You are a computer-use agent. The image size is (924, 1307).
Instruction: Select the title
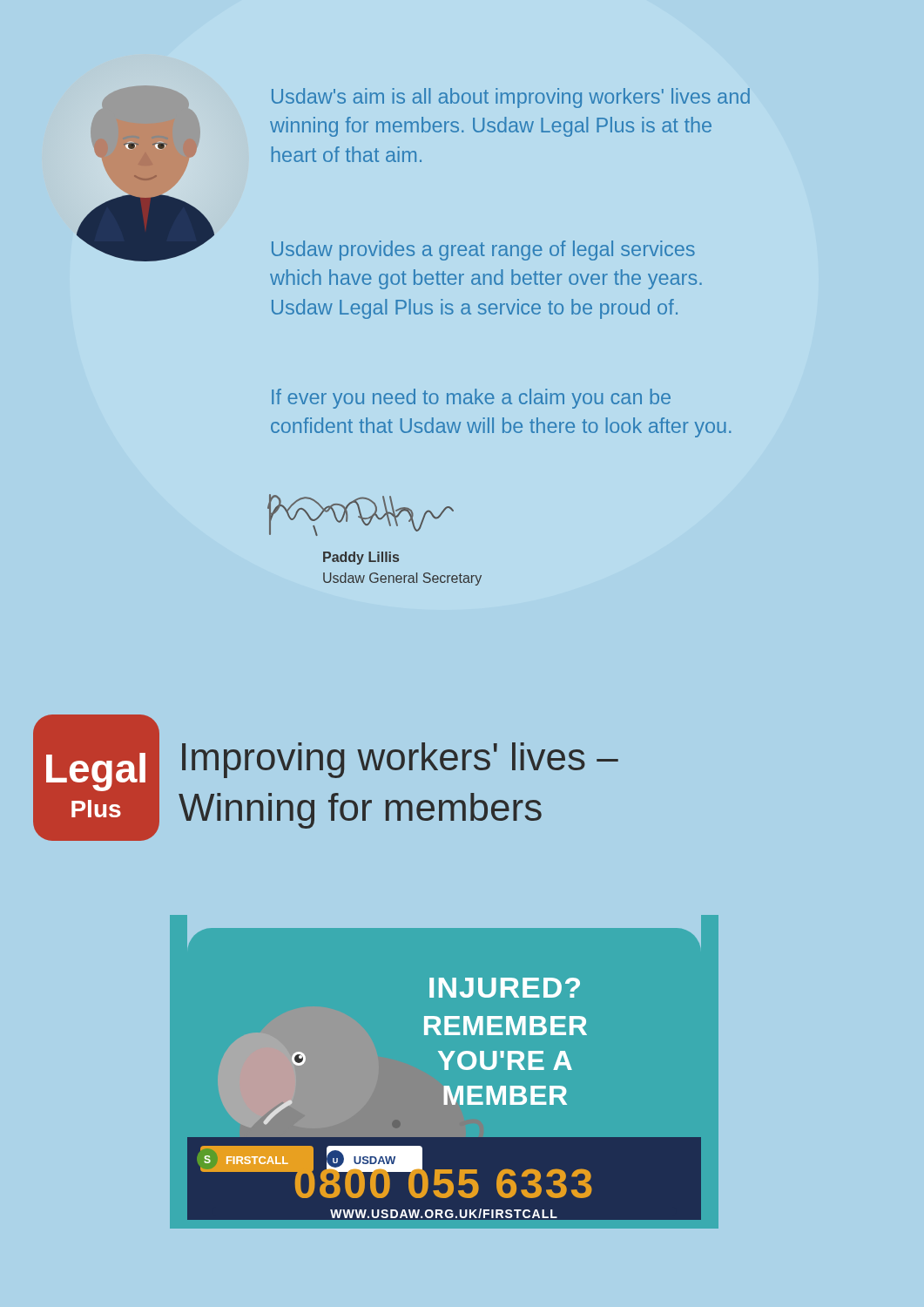coord(398,782)
